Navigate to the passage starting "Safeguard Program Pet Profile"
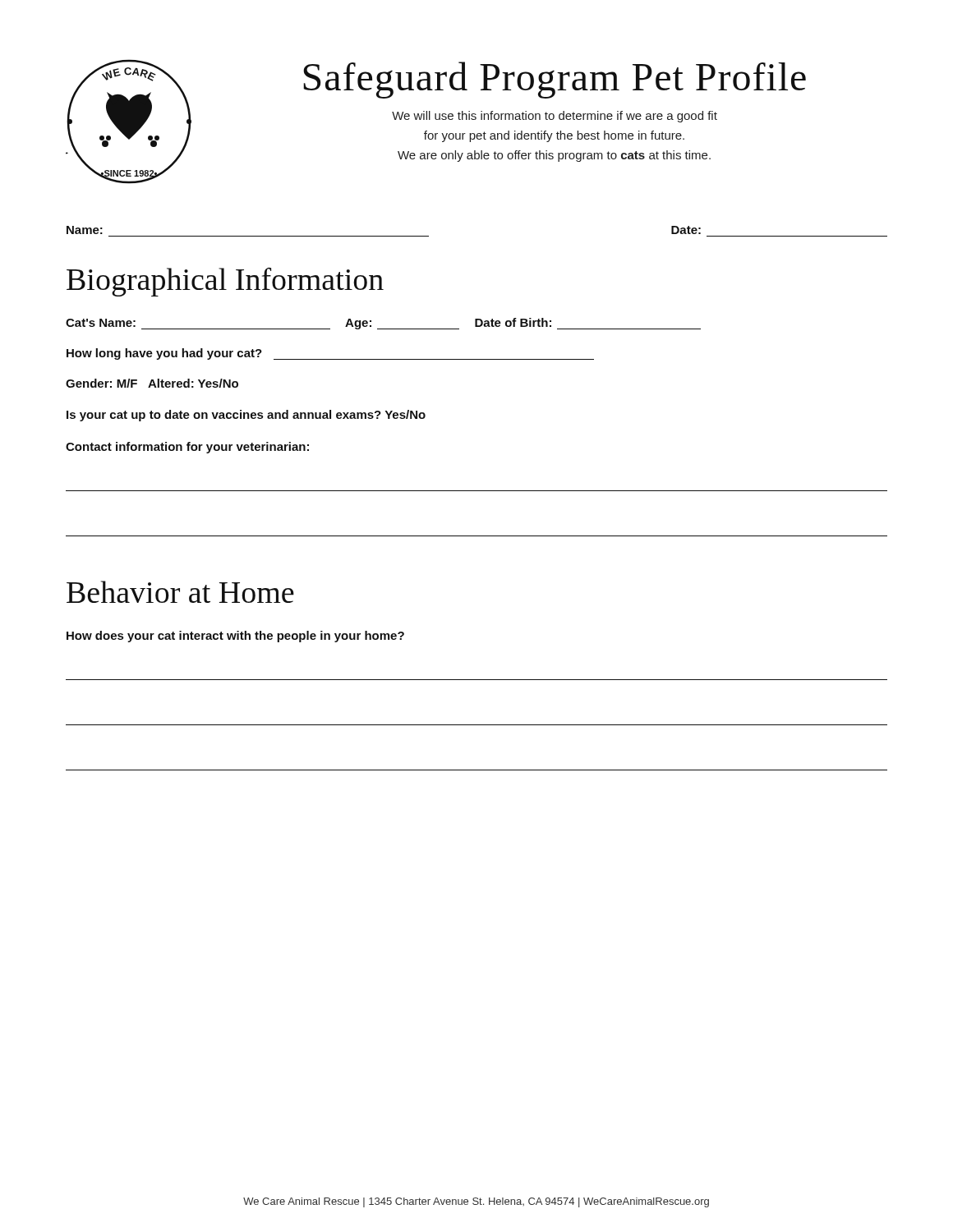 pyautogui.click(x=555, y=77)
